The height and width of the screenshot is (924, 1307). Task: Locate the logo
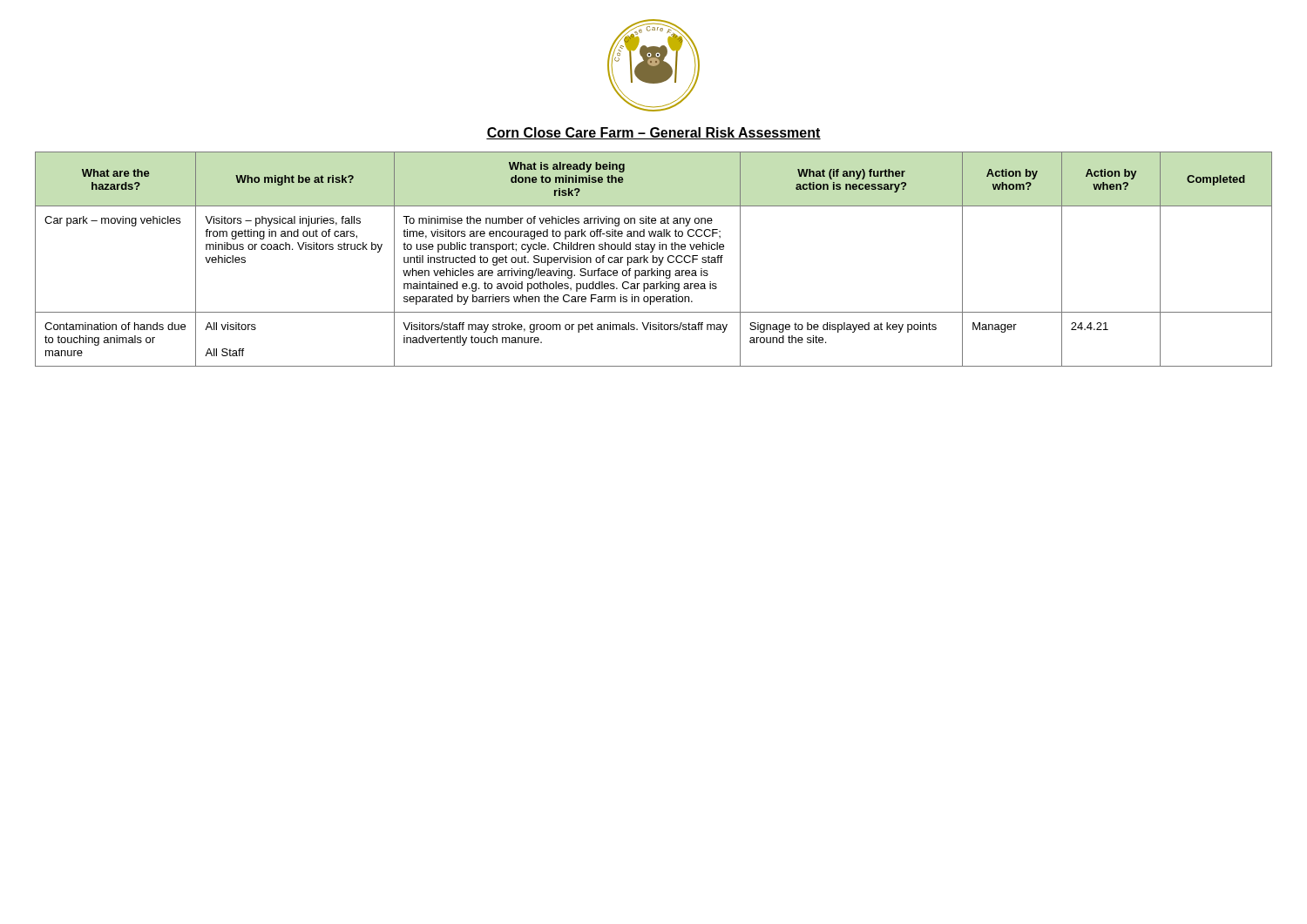tap(654, 67)
